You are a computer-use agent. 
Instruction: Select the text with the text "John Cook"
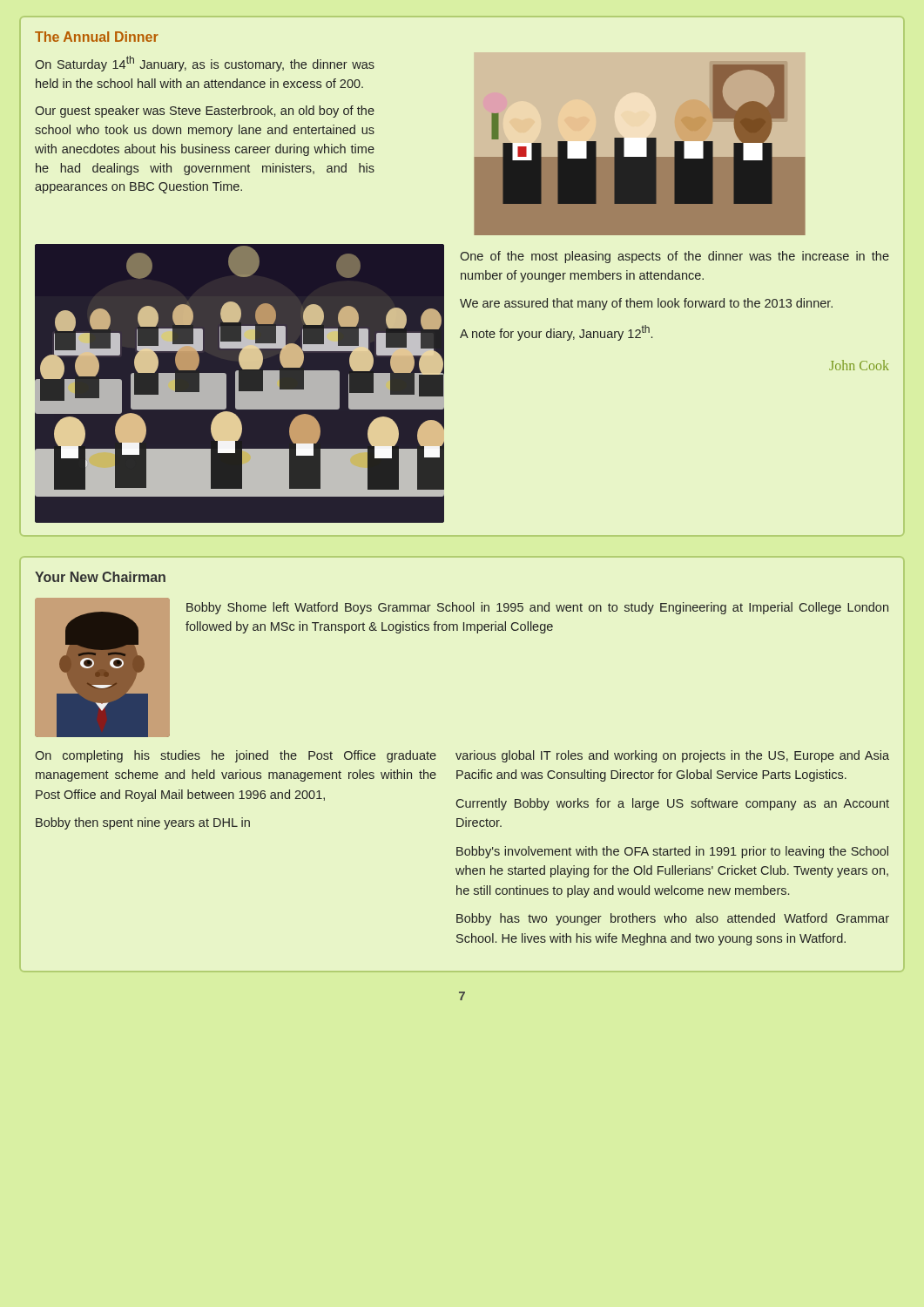[859, 365]
